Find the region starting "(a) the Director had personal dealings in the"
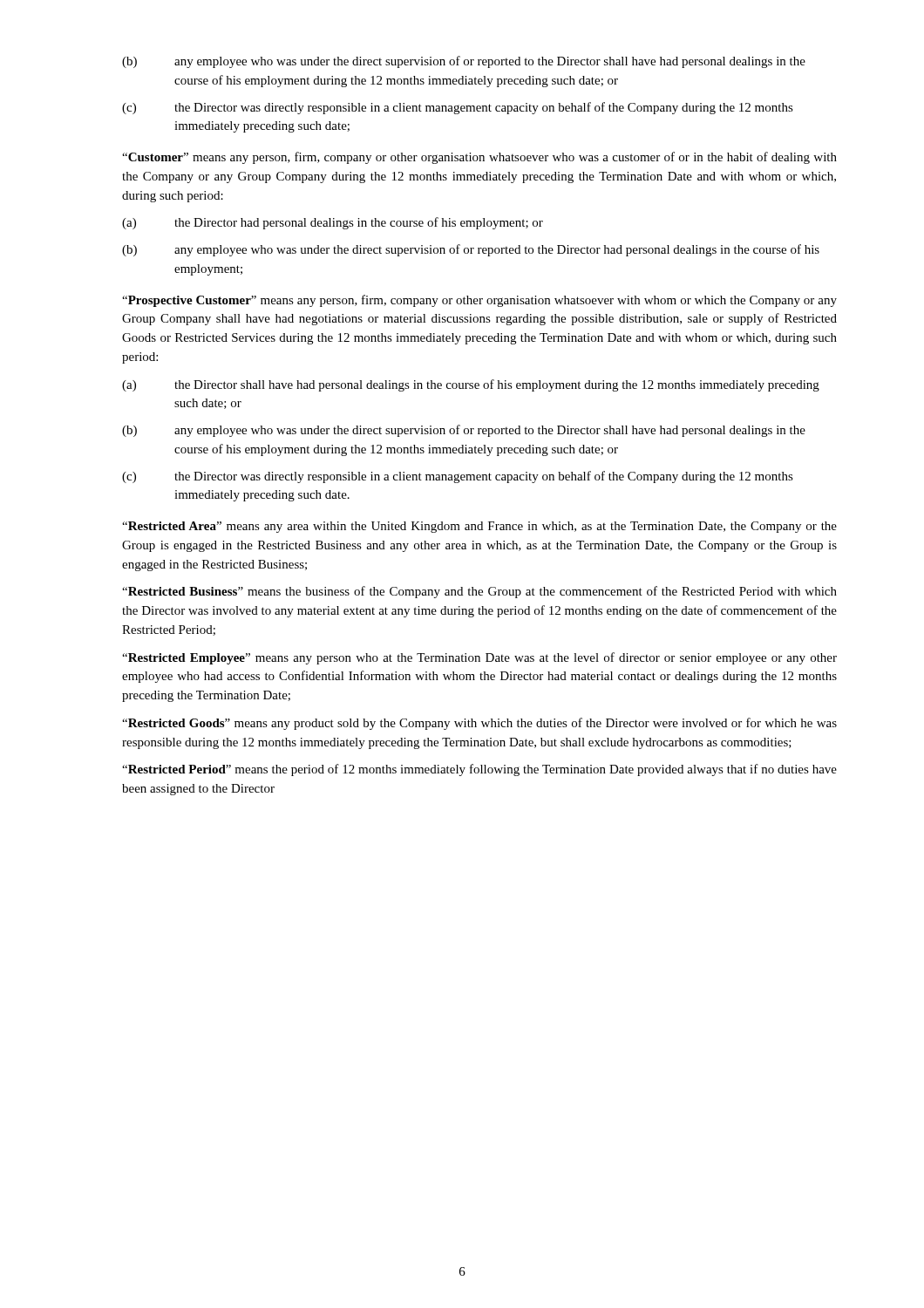Viewport: 924px width, 1308px height. 479,223
